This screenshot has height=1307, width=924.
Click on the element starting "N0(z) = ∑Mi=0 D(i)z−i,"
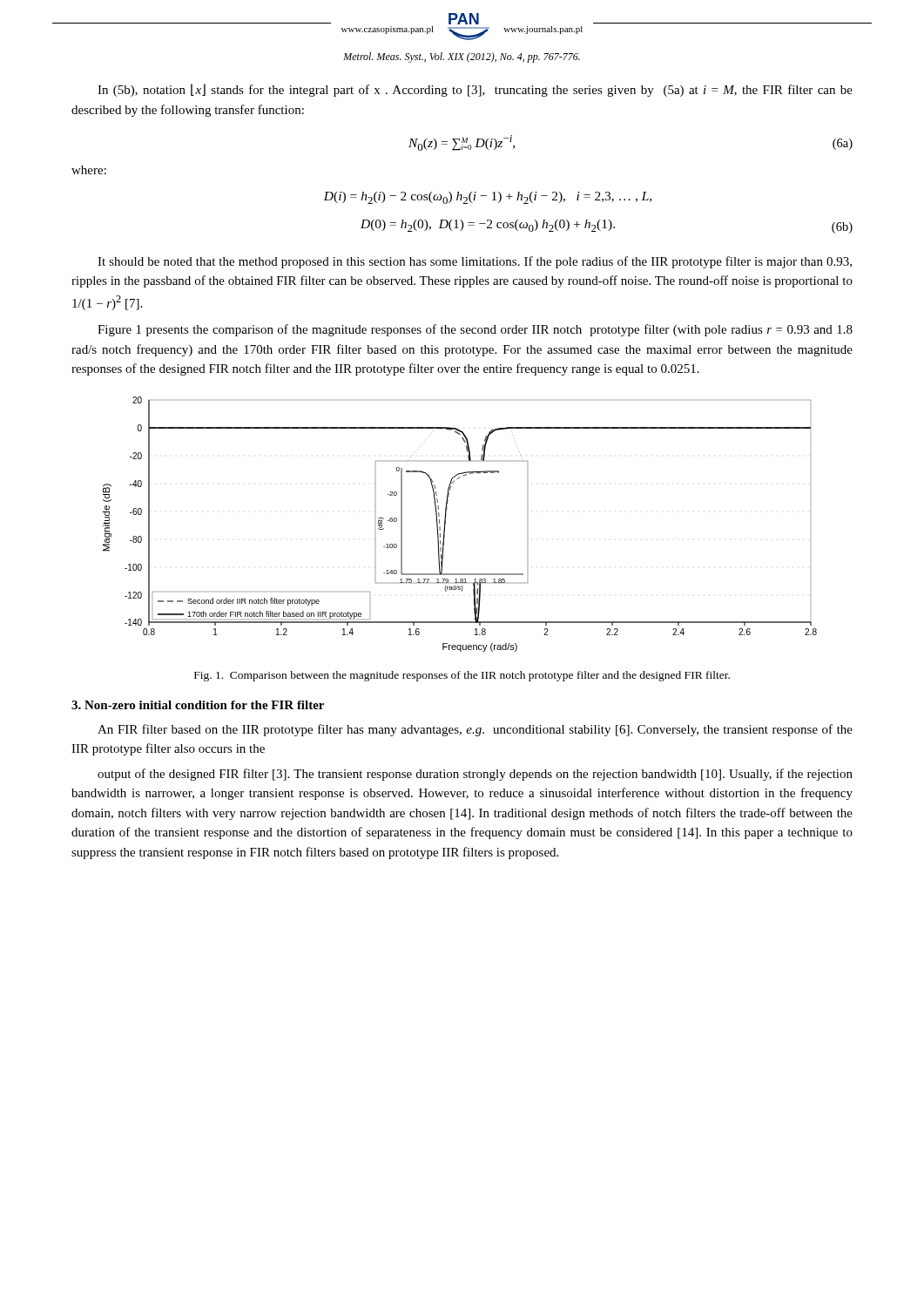(x=456, y=142)
